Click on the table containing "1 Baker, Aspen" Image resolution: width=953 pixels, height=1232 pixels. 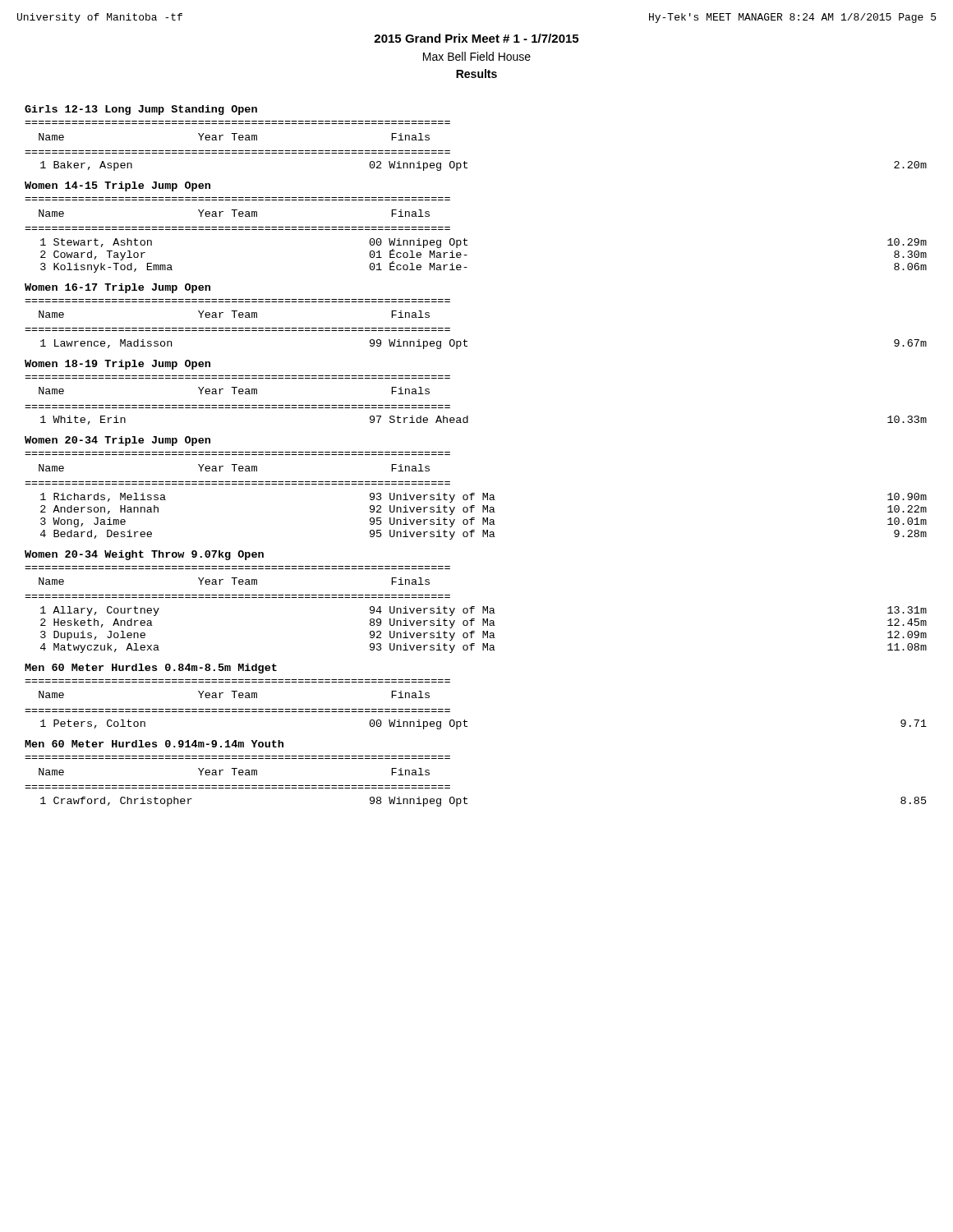click(x=476, y=144)
